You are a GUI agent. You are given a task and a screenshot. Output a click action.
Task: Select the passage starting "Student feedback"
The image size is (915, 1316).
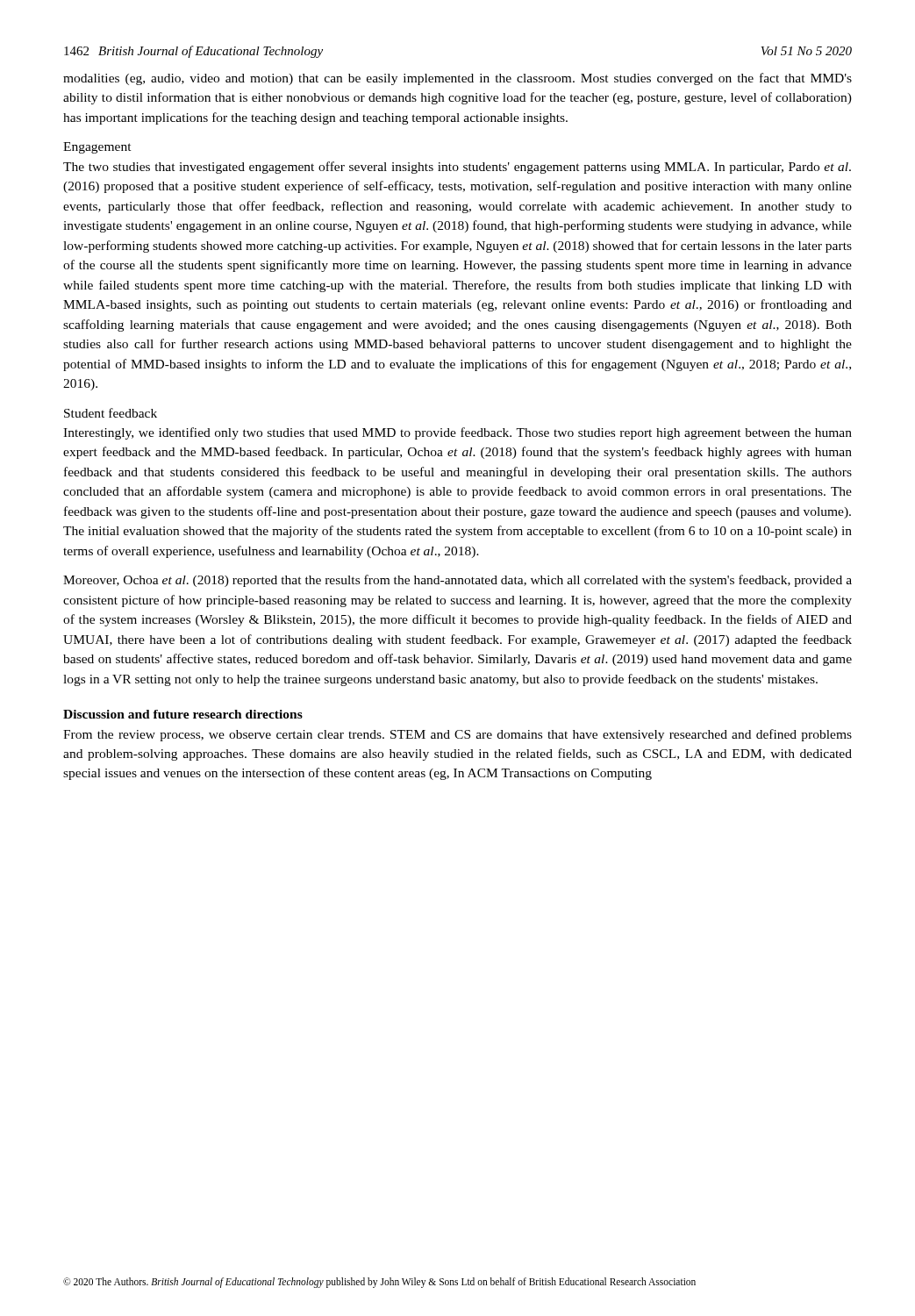(x=111, y=413)
